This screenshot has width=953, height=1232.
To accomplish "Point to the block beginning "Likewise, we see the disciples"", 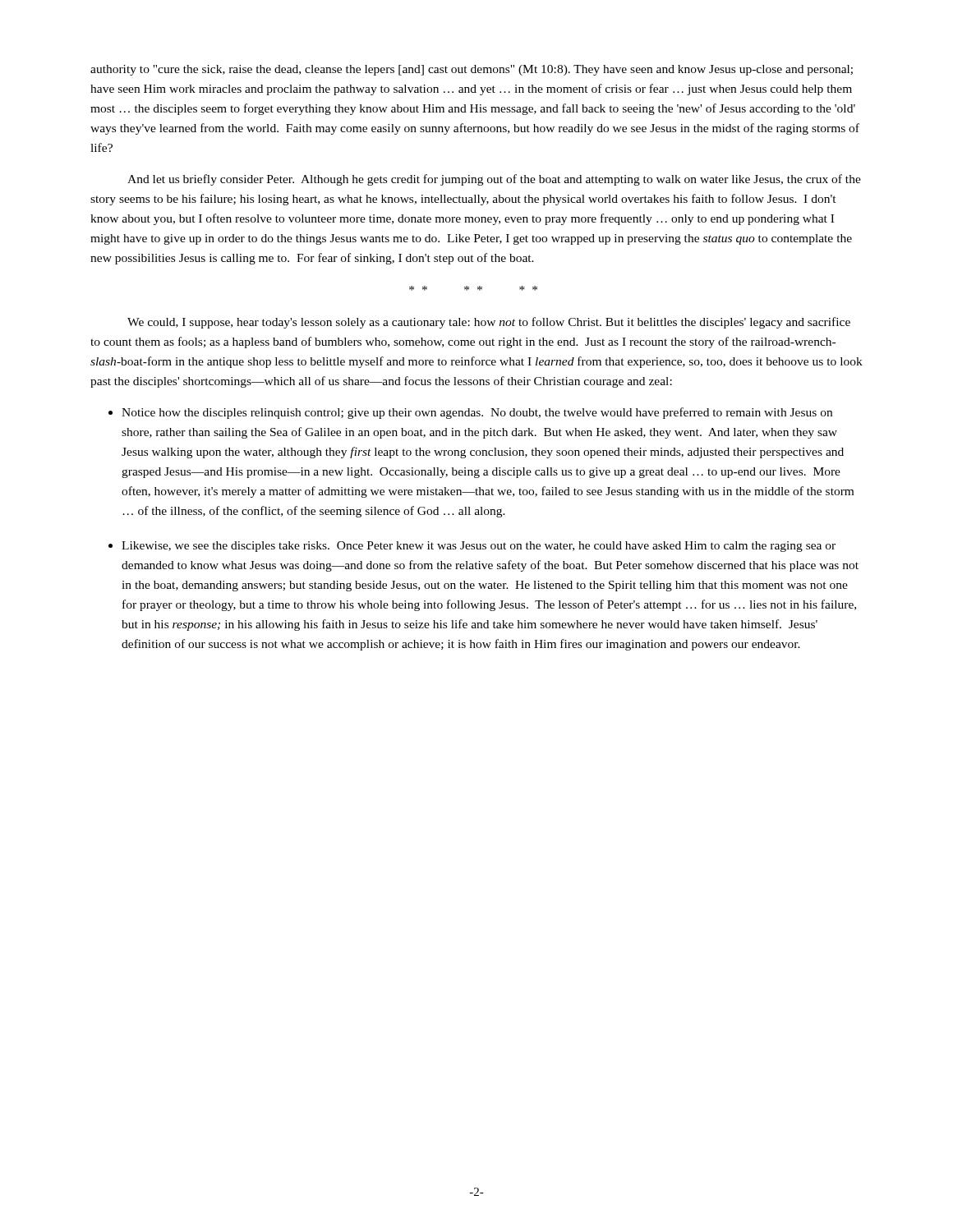I will tap(490, 595).
